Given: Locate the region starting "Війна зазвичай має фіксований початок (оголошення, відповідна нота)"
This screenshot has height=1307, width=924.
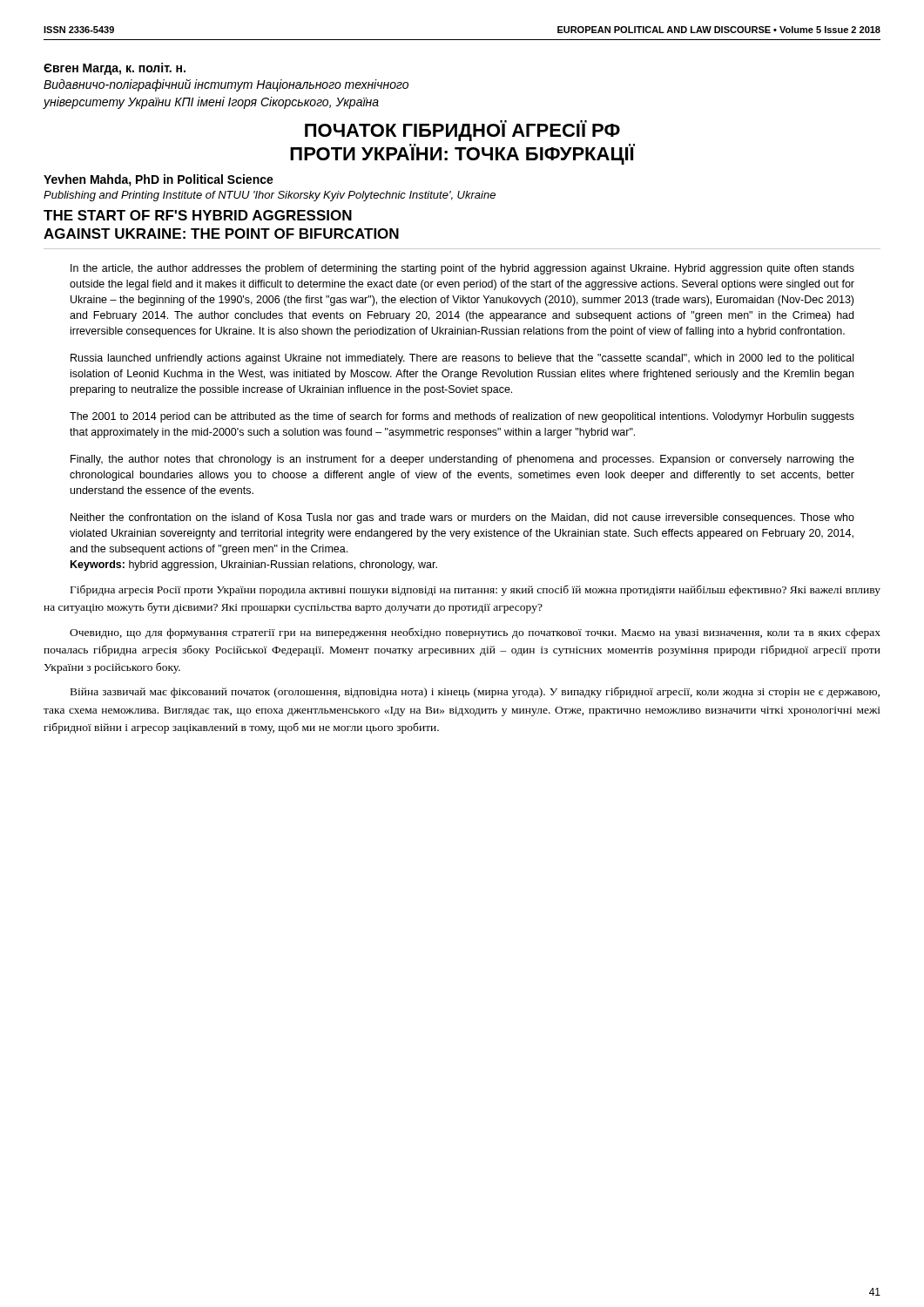Looking at the screenshot, I should 462,709.
